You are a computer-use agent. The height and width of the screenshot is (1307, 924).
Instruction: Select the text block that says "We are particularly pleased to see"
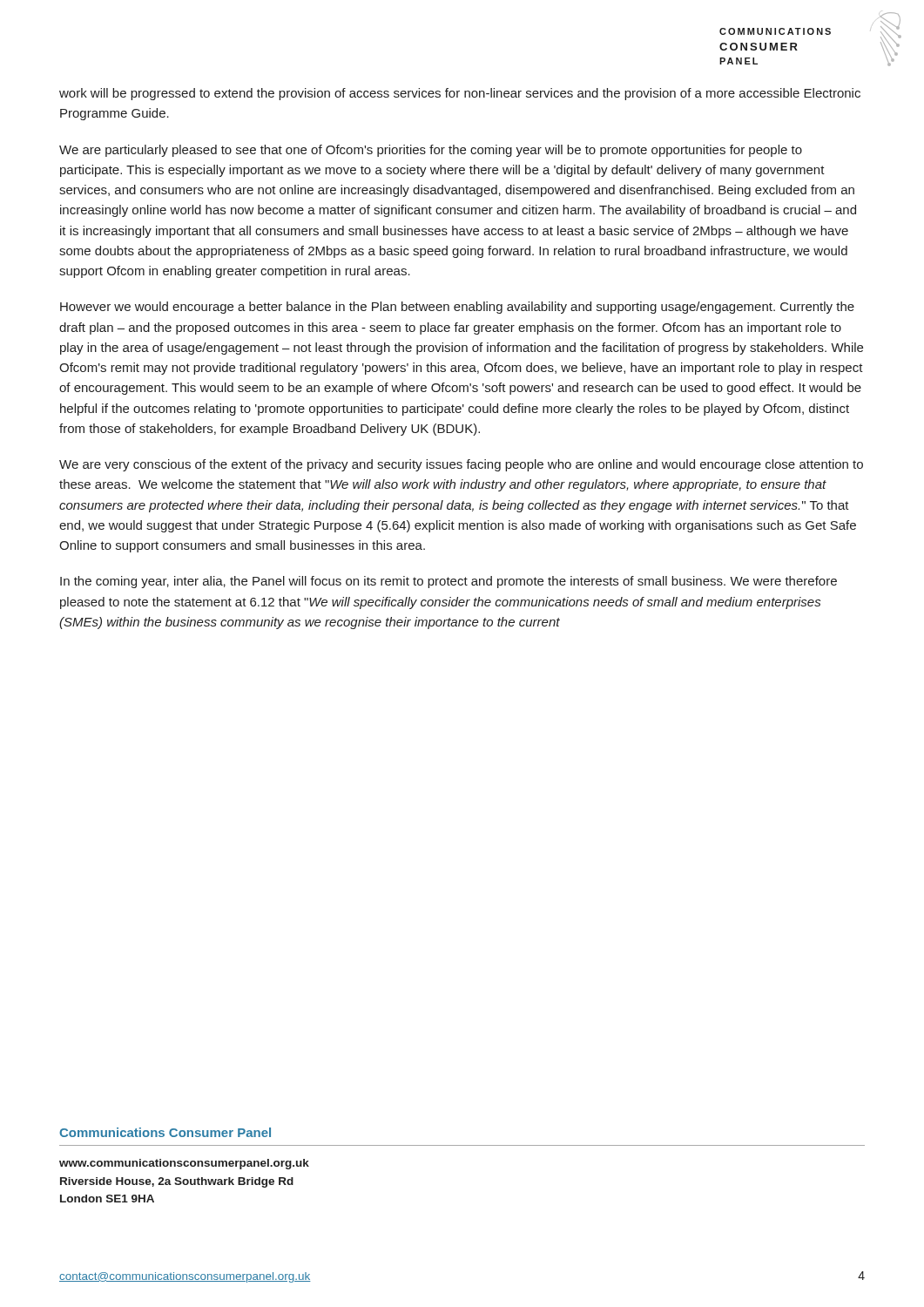(462, 210)
